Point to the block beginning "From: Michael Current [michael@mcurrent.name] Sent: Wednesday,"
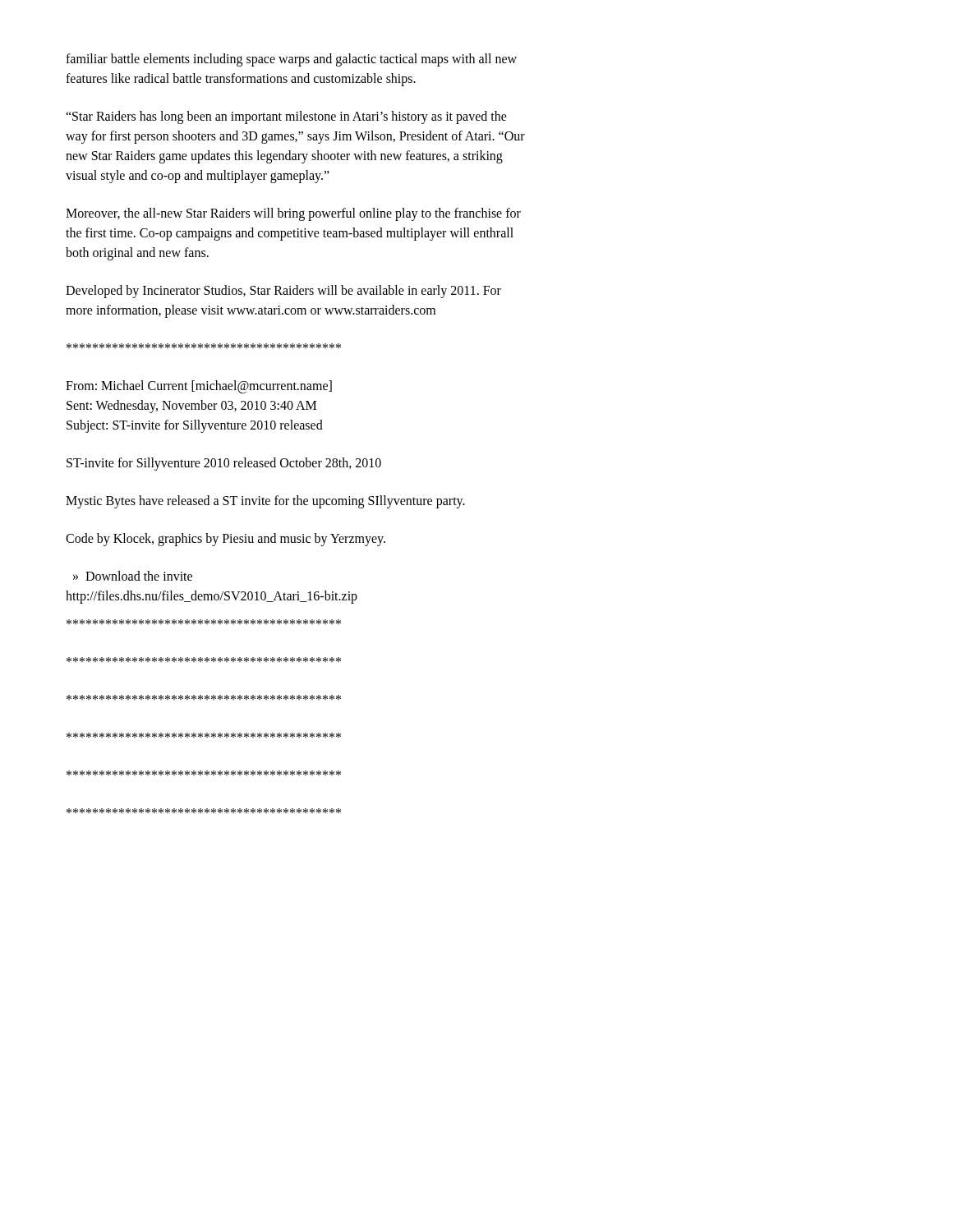953x1232 pixels. 199,405
